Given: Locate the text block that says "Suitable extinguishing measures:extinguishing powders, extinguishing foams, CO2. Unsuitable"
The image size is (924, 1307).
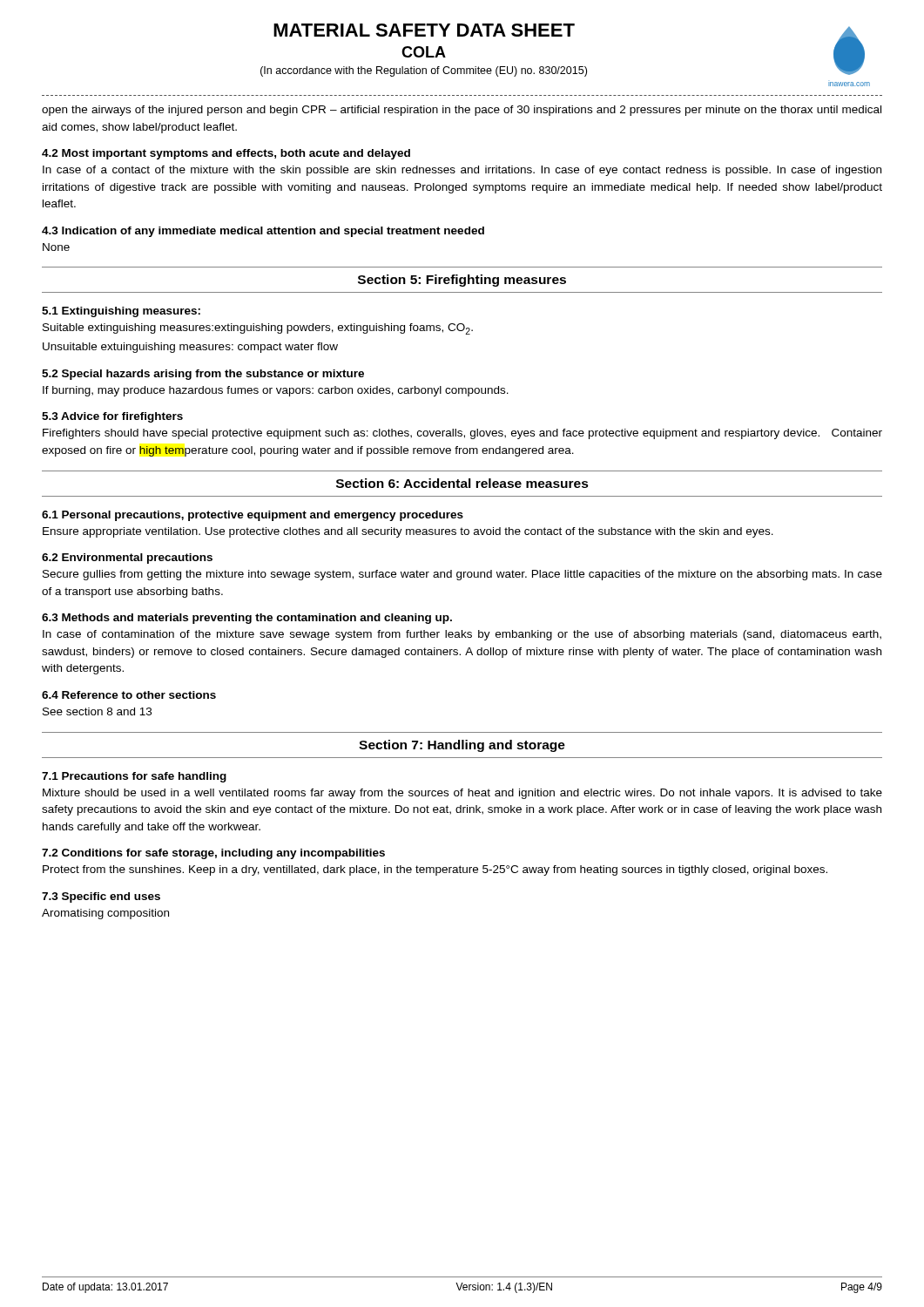Looking at the screenshot, I should (258, 337).
